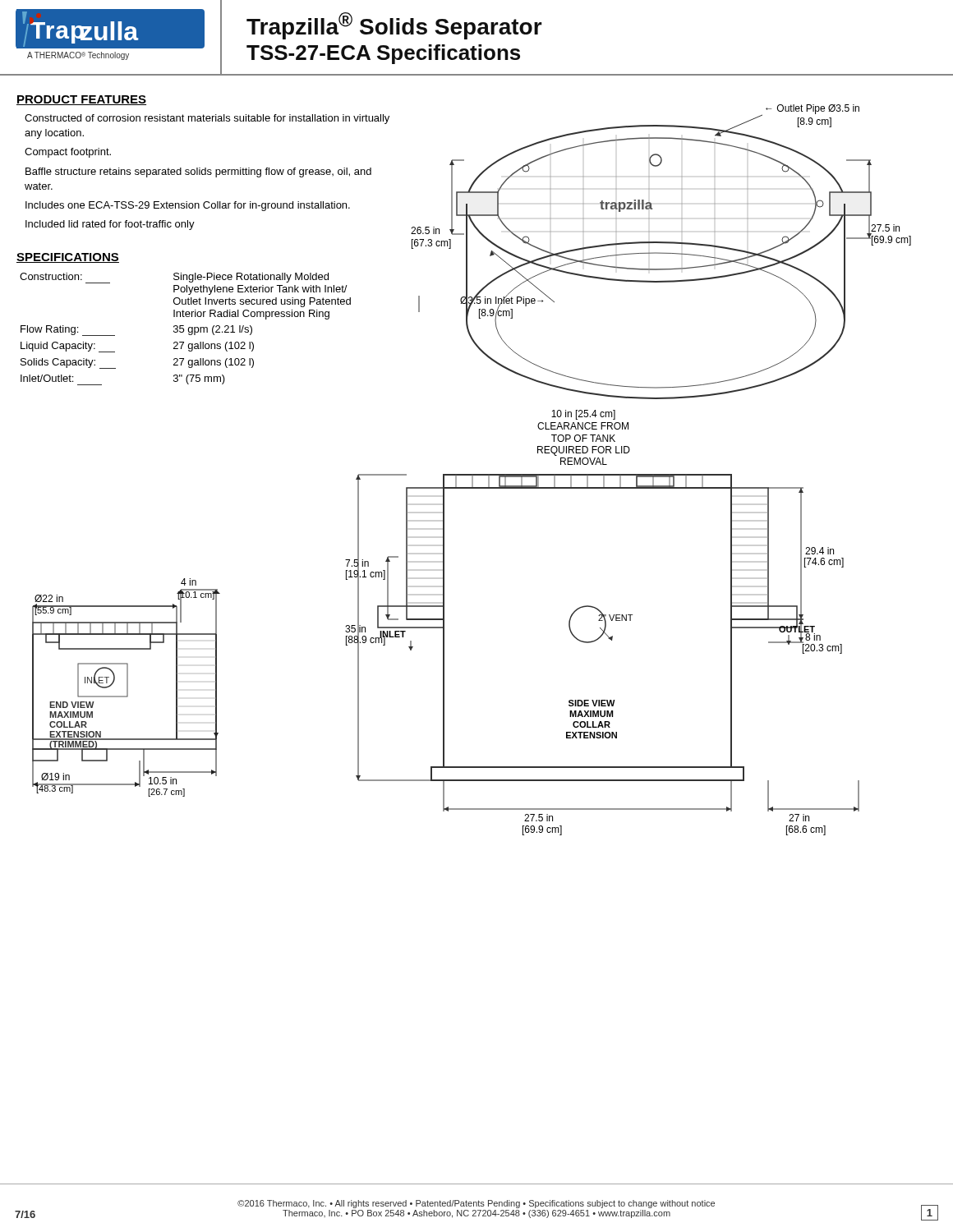
Task: Locate the text with the text "Compact footprint."
Action: coord(68,152)
